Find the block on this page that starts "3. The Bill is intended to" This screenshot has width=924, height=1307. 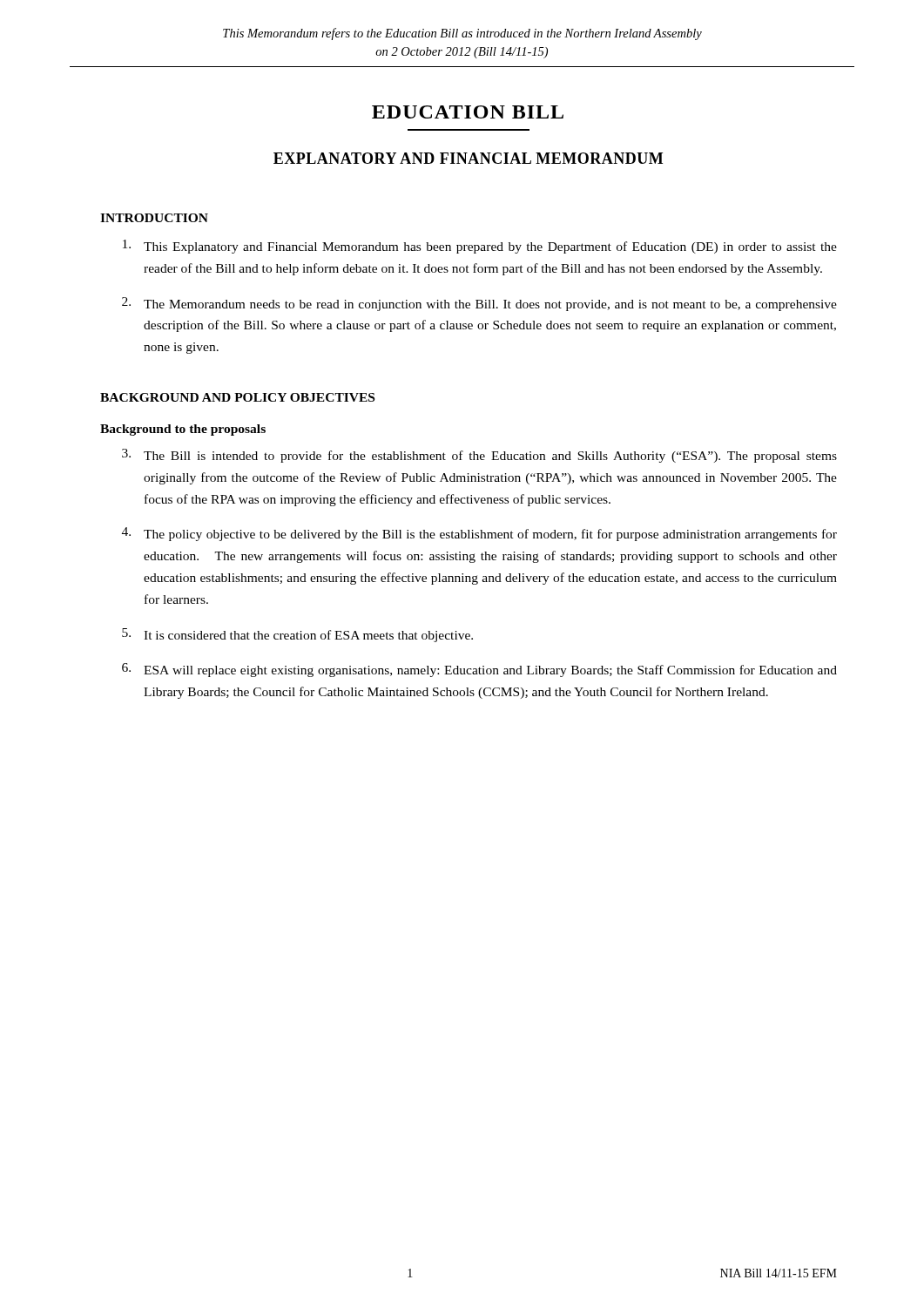tap(469, 478)
